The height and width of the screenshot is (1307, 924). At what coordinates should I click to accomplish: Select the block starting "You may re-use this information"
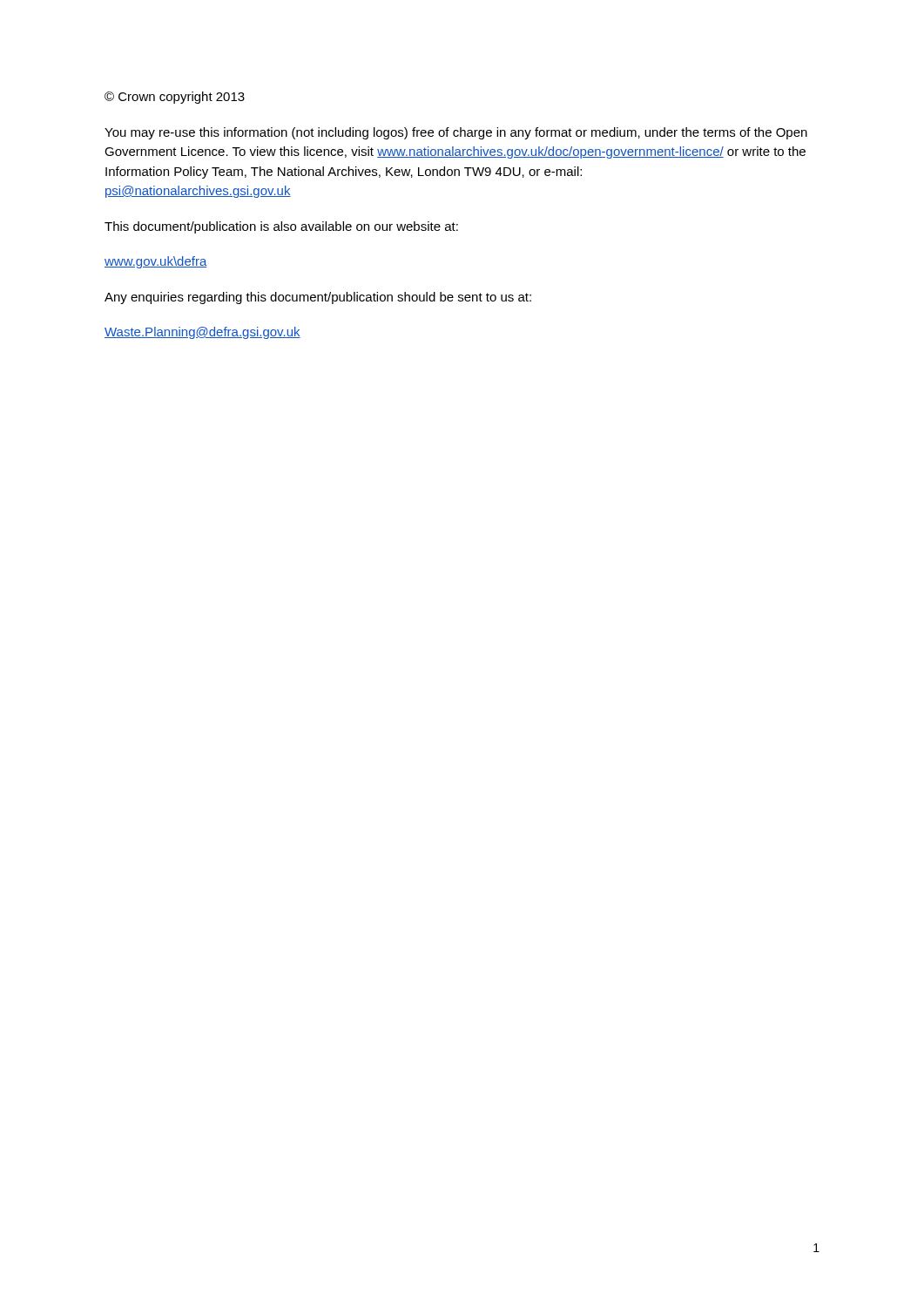456,161
